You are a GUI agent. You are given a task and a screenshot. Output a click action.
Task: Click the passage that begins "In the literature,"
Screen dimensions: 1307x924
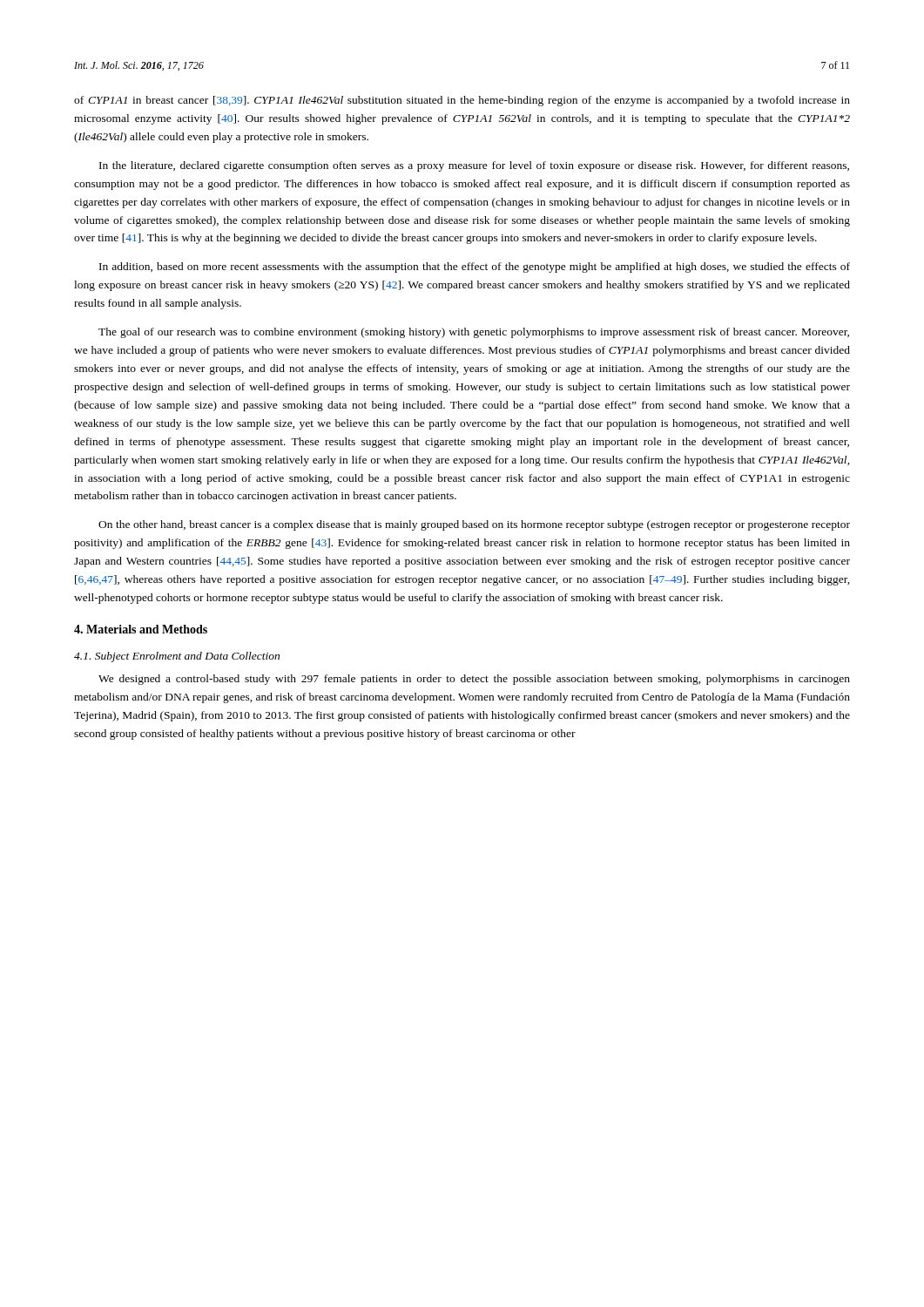click(462, 202)
